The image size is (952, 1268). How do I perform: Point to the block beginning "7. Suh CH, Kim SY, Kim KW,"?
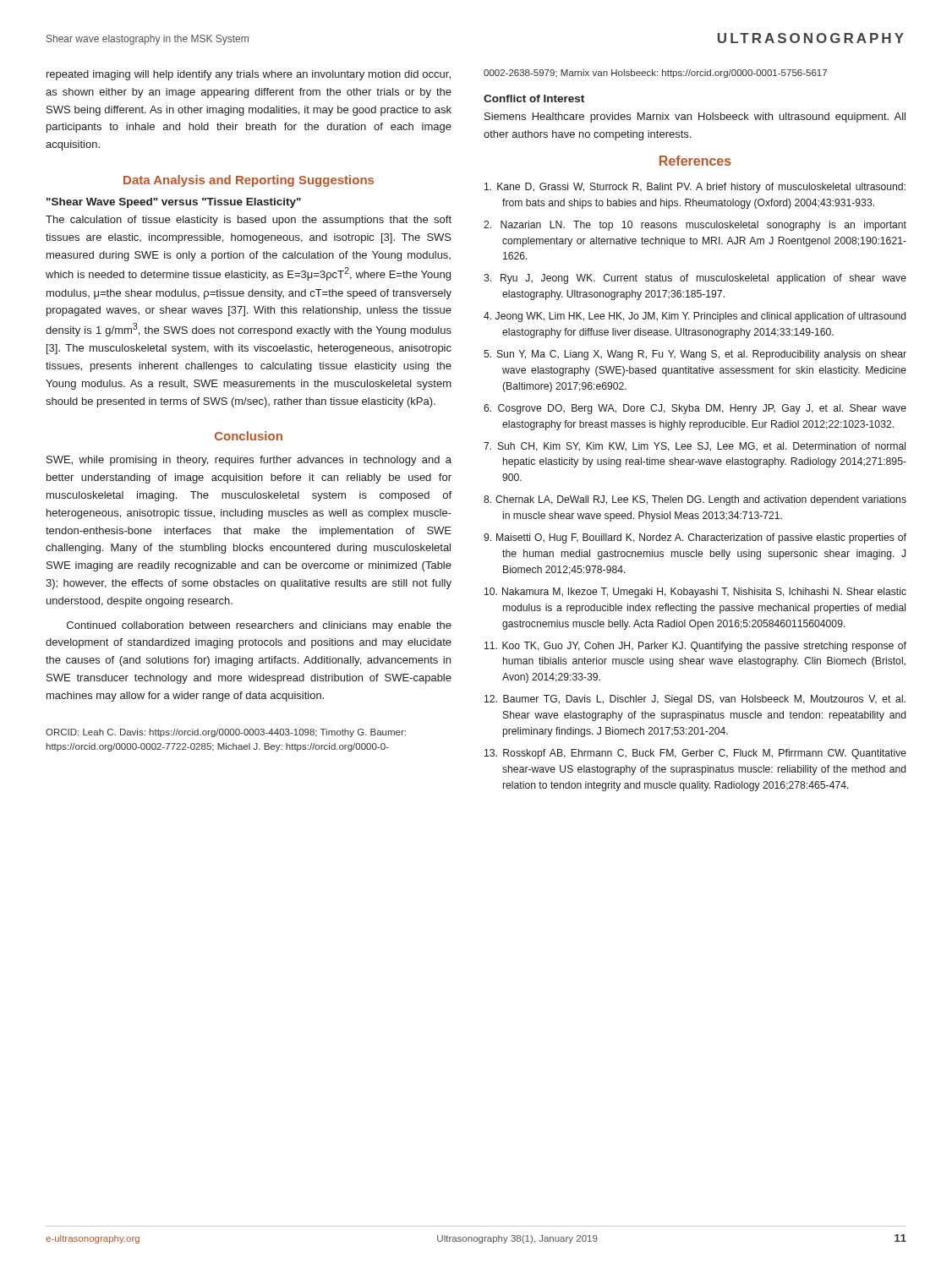pyautogui.click(x=695, y=462)
